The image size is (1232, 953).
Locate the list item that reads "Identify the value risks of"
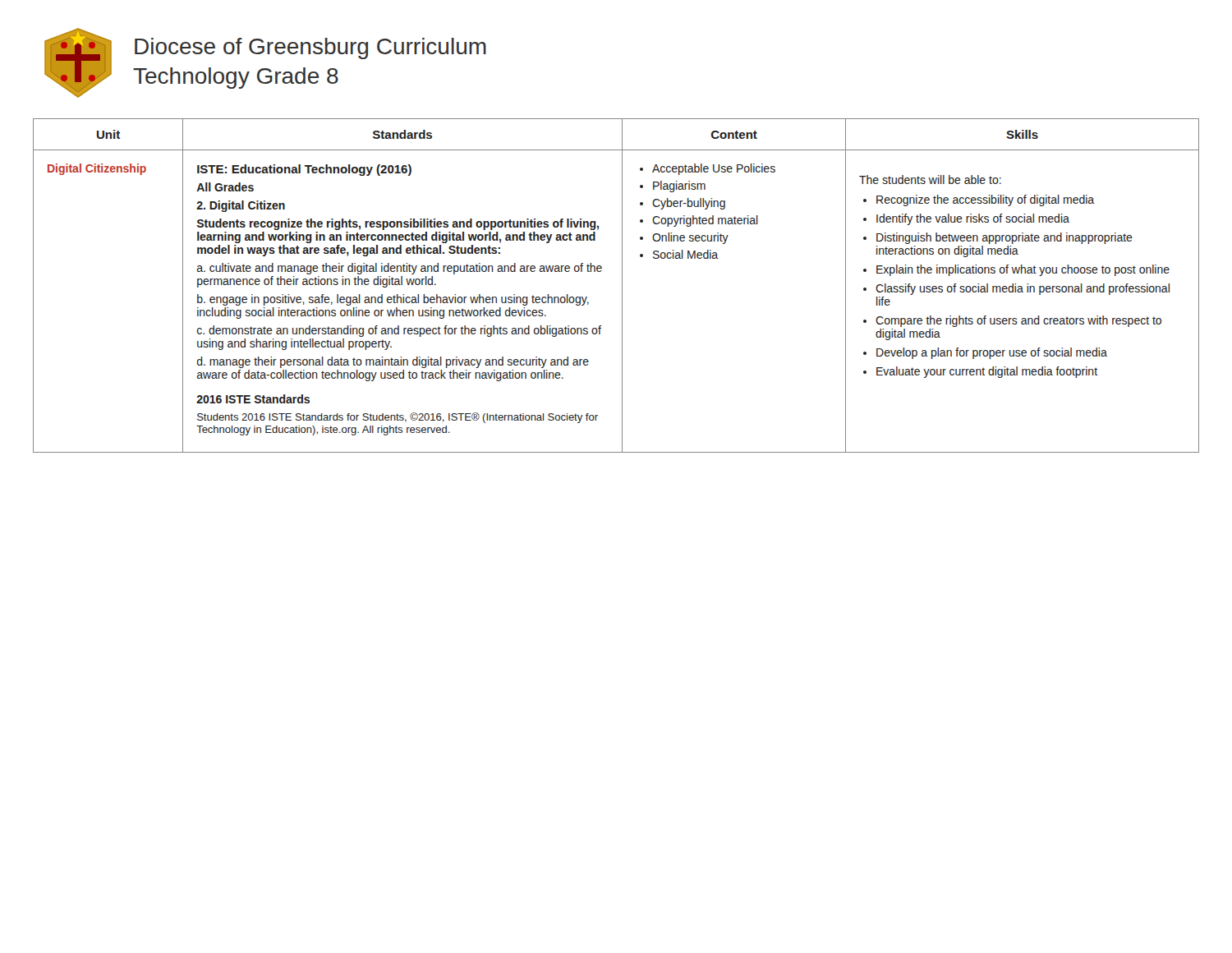click(972, 219)
